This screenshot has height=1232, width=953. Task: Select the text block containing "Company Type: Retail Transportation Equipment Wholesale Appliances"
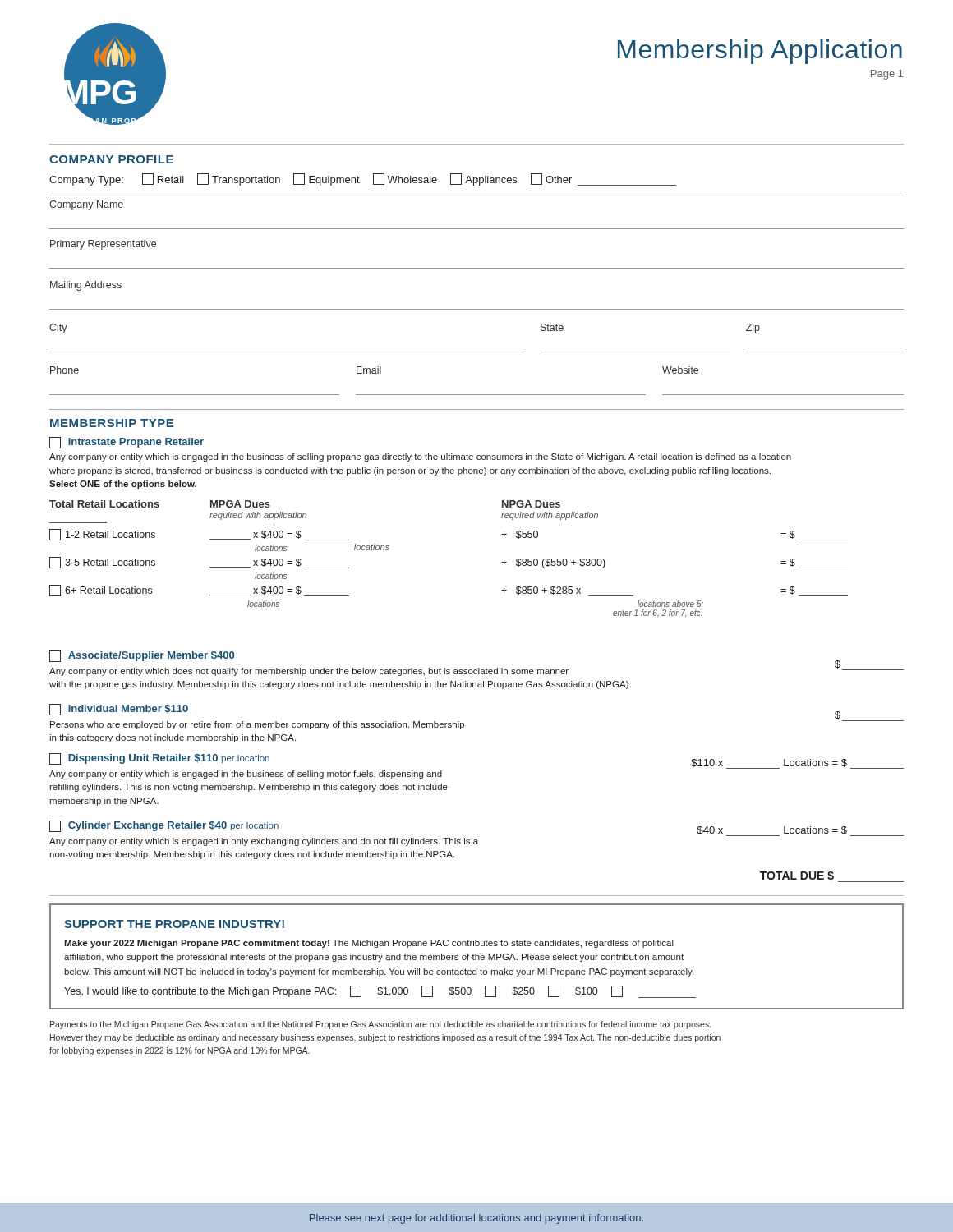coord(363,179)
